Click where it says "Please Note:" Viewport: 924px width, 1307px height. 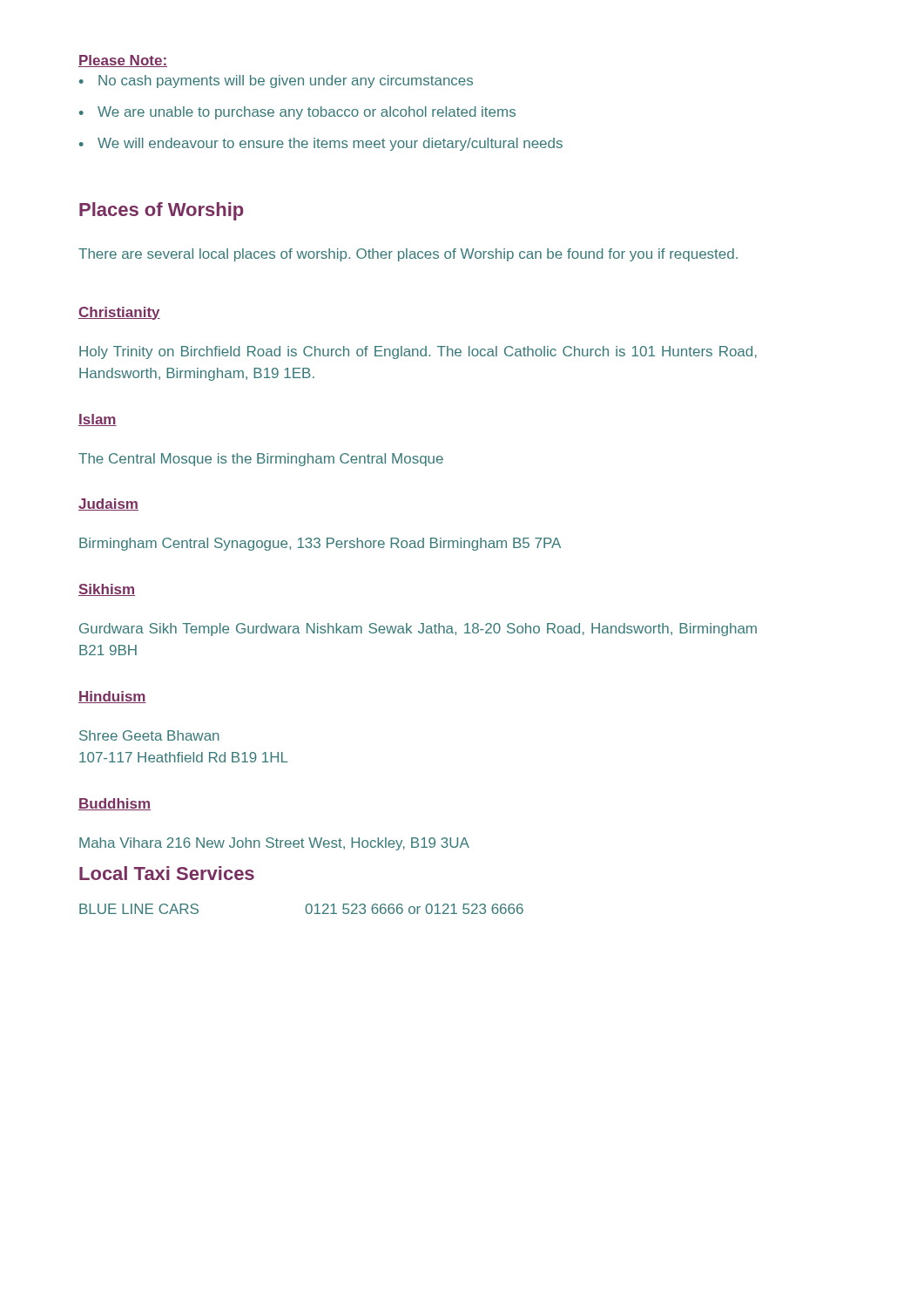(x=123, y=61)
